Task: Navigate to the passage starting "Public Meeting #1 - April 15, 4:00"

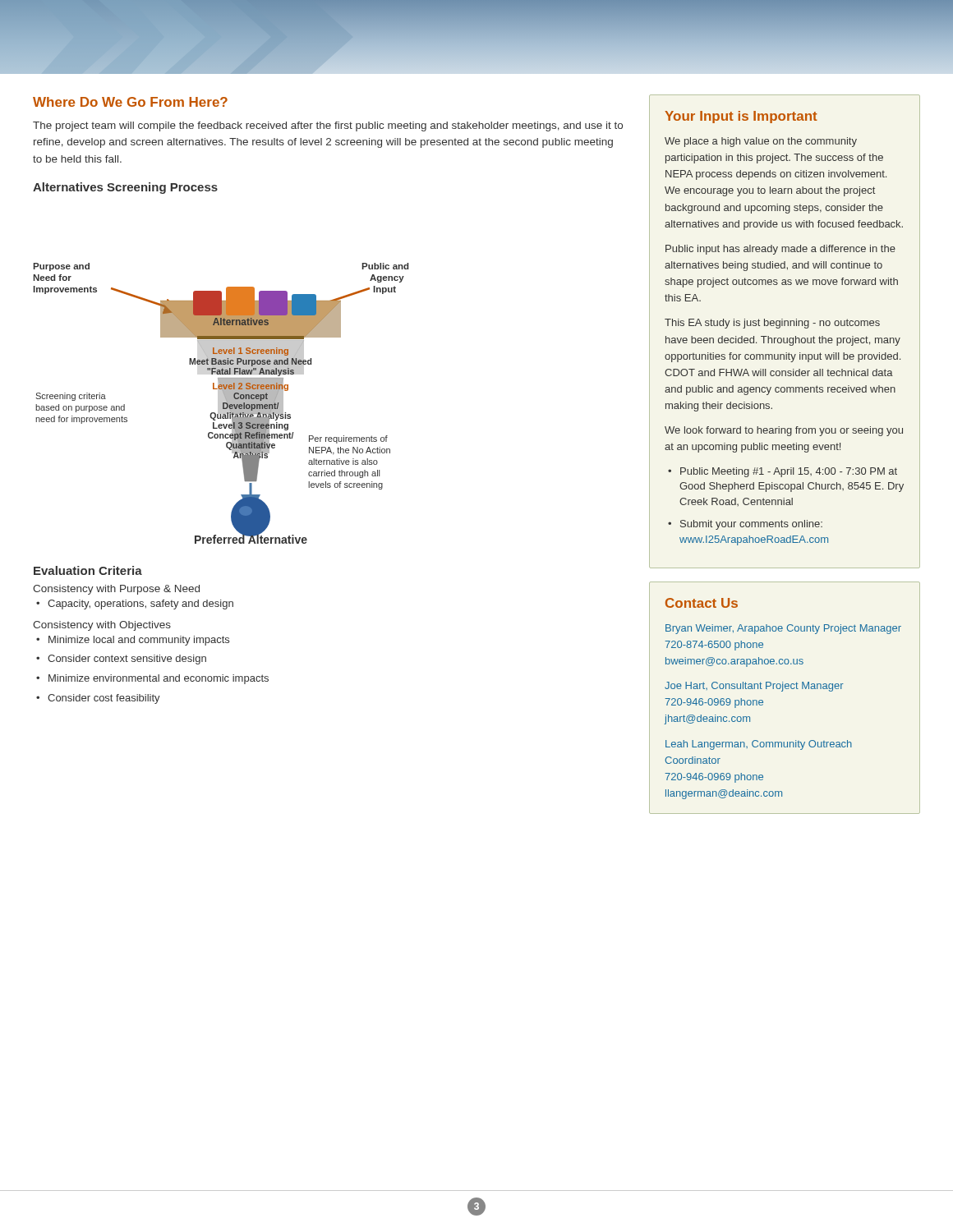Action: pos(785,487)
